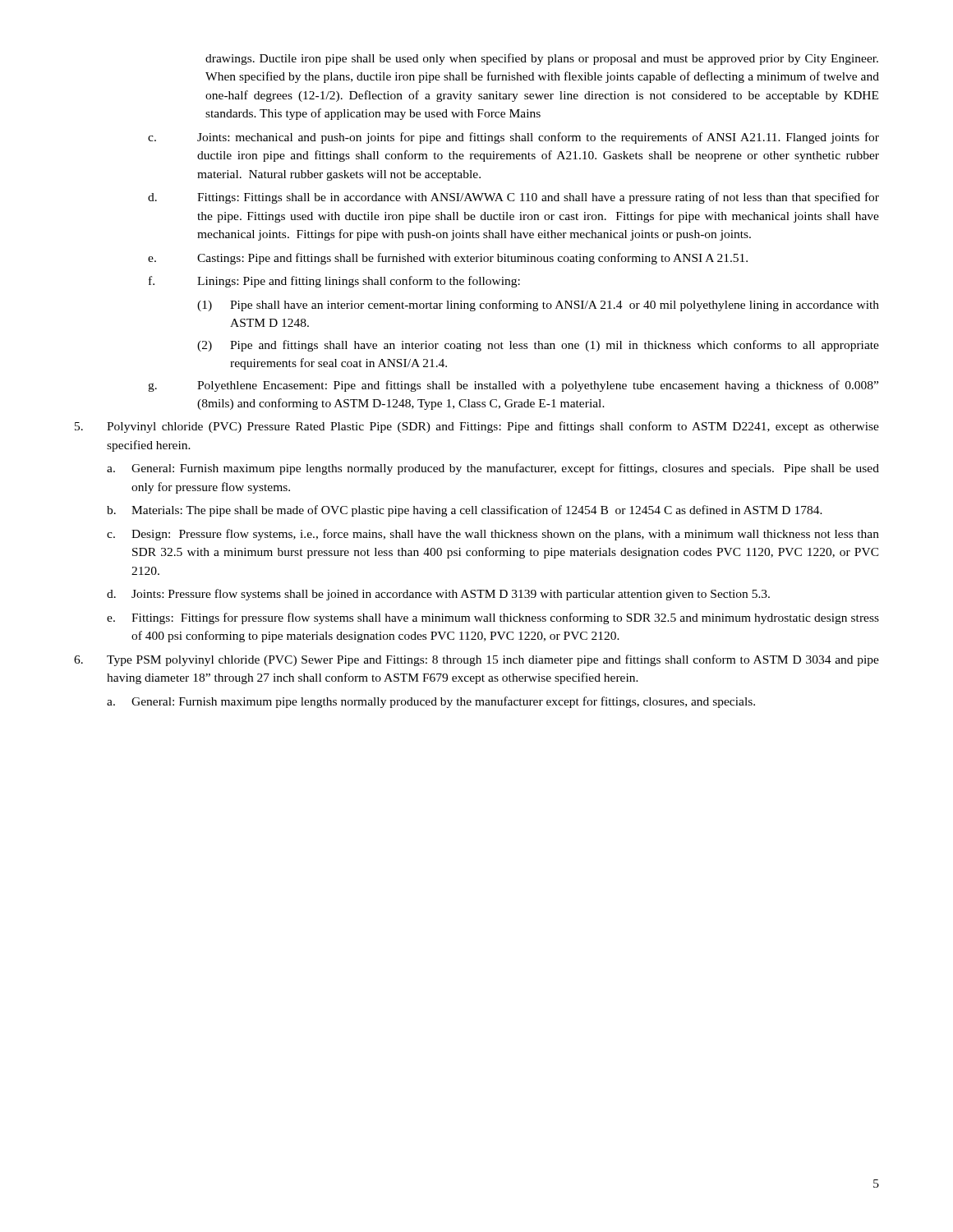Find the text starting "c. Joints: mechanical and push-on joints for pipe"
Image resolution: width=953 pixels, height=1232 pixels.
point(476,156)
